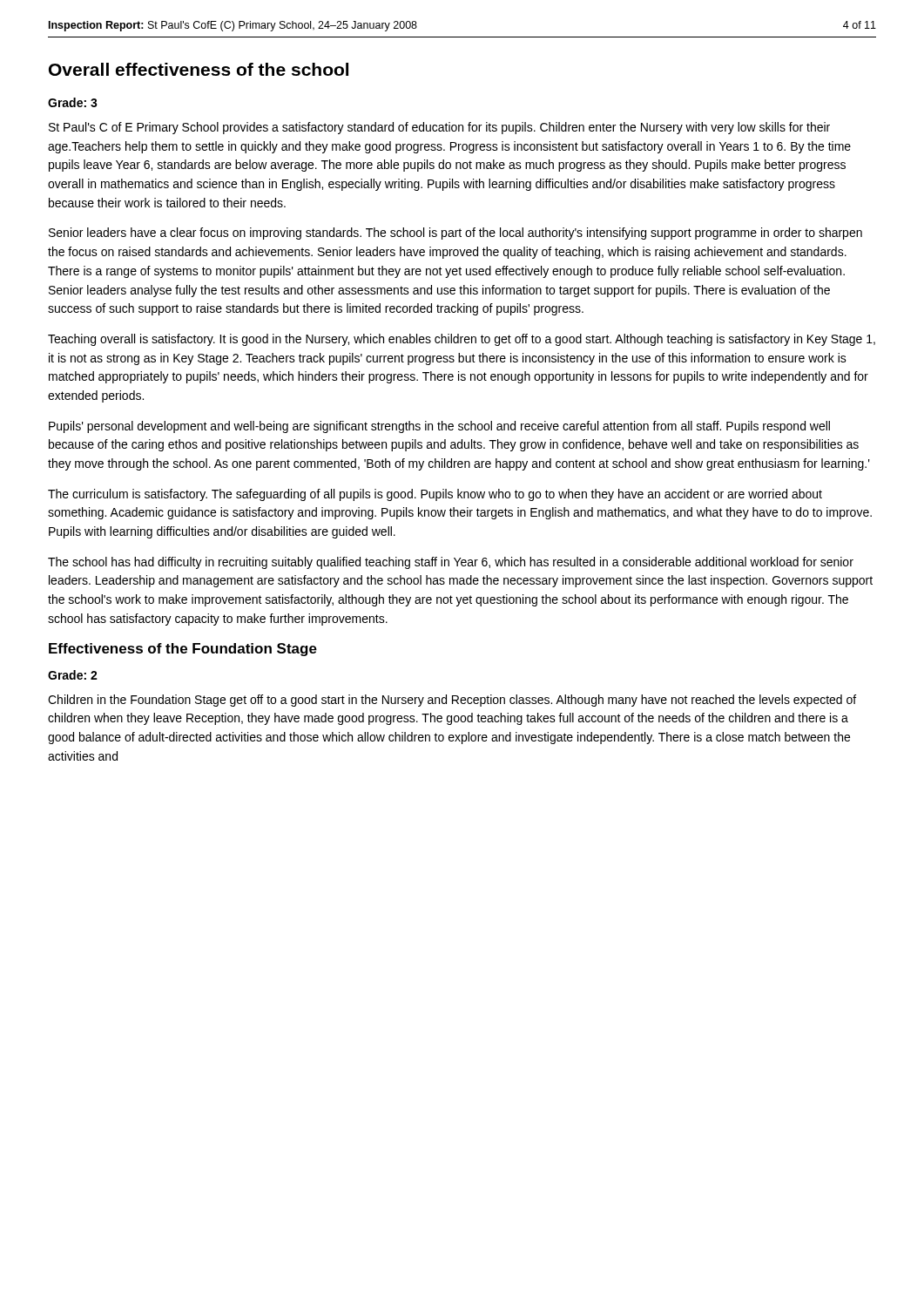Point to the region starting "Senior leaders have a clear"
The image size is (924, 1307).
[455, 271]
